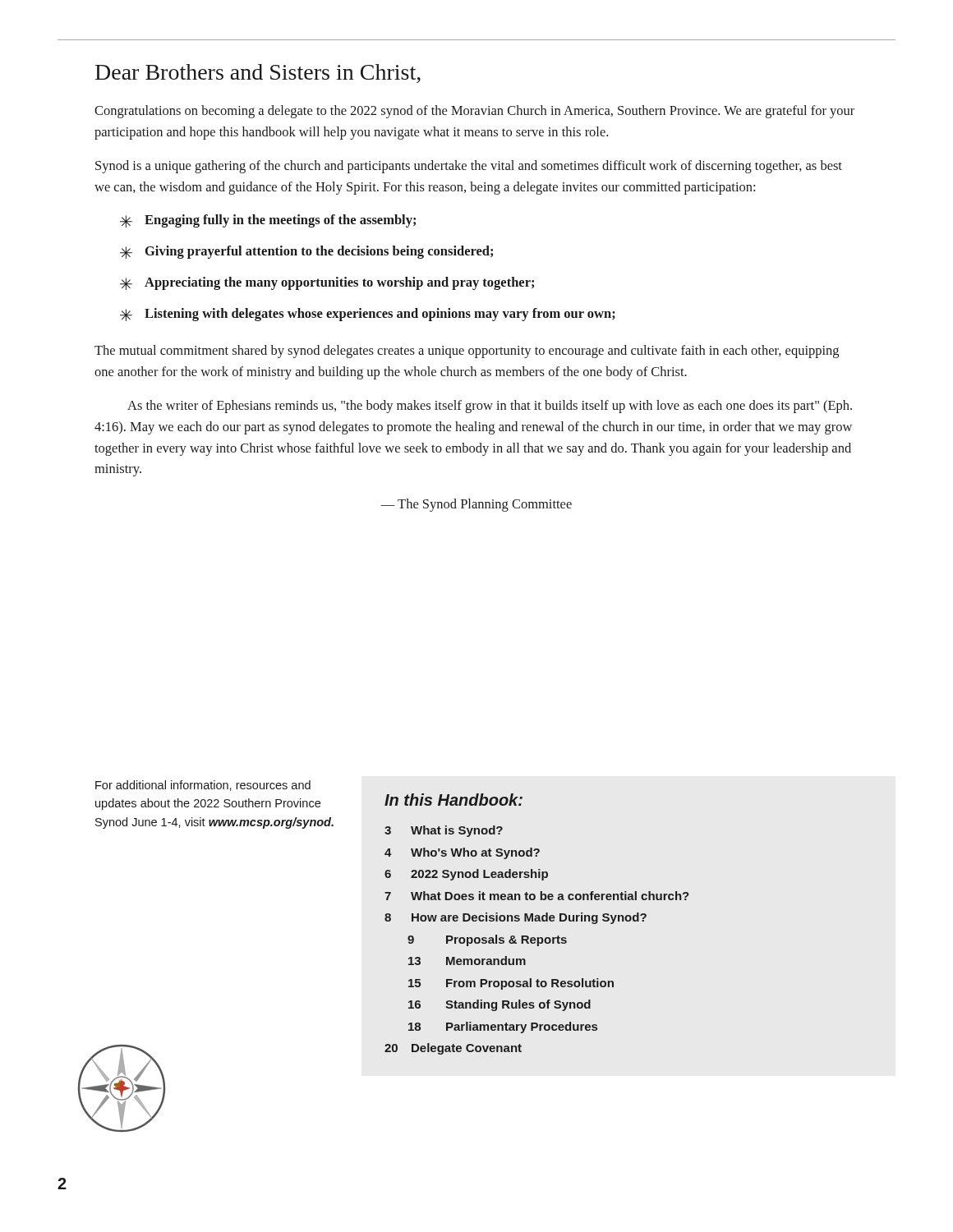Viewport: 953px width, 1232px height.
Task: Locate the element starting "15From Proposal to"
Action: tap(511, 983)
